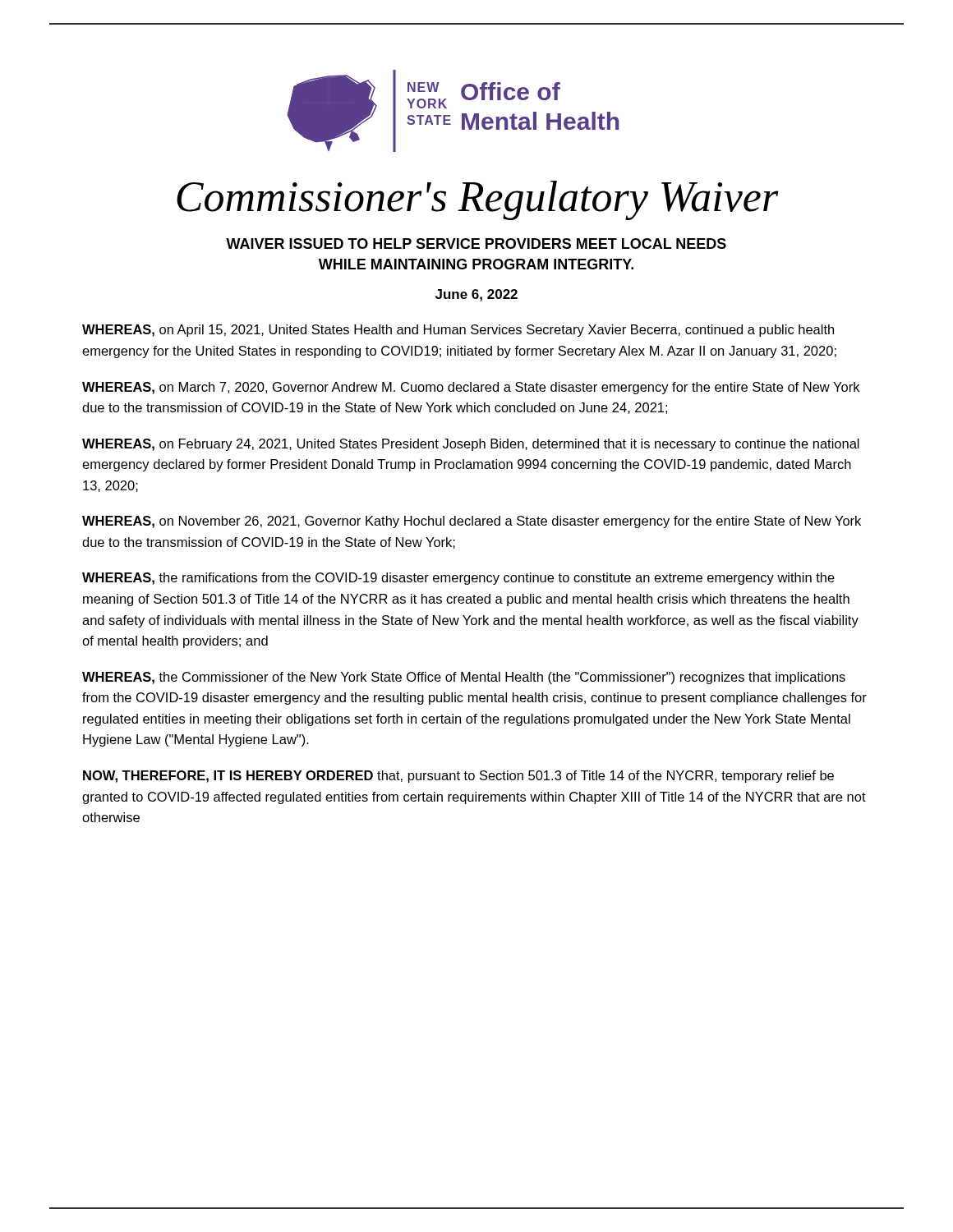Select the text starting "WAIVER ISSUED TO HELP"
The width and height of the screenshot is (953, 1232).
click(x=476, y=255)
